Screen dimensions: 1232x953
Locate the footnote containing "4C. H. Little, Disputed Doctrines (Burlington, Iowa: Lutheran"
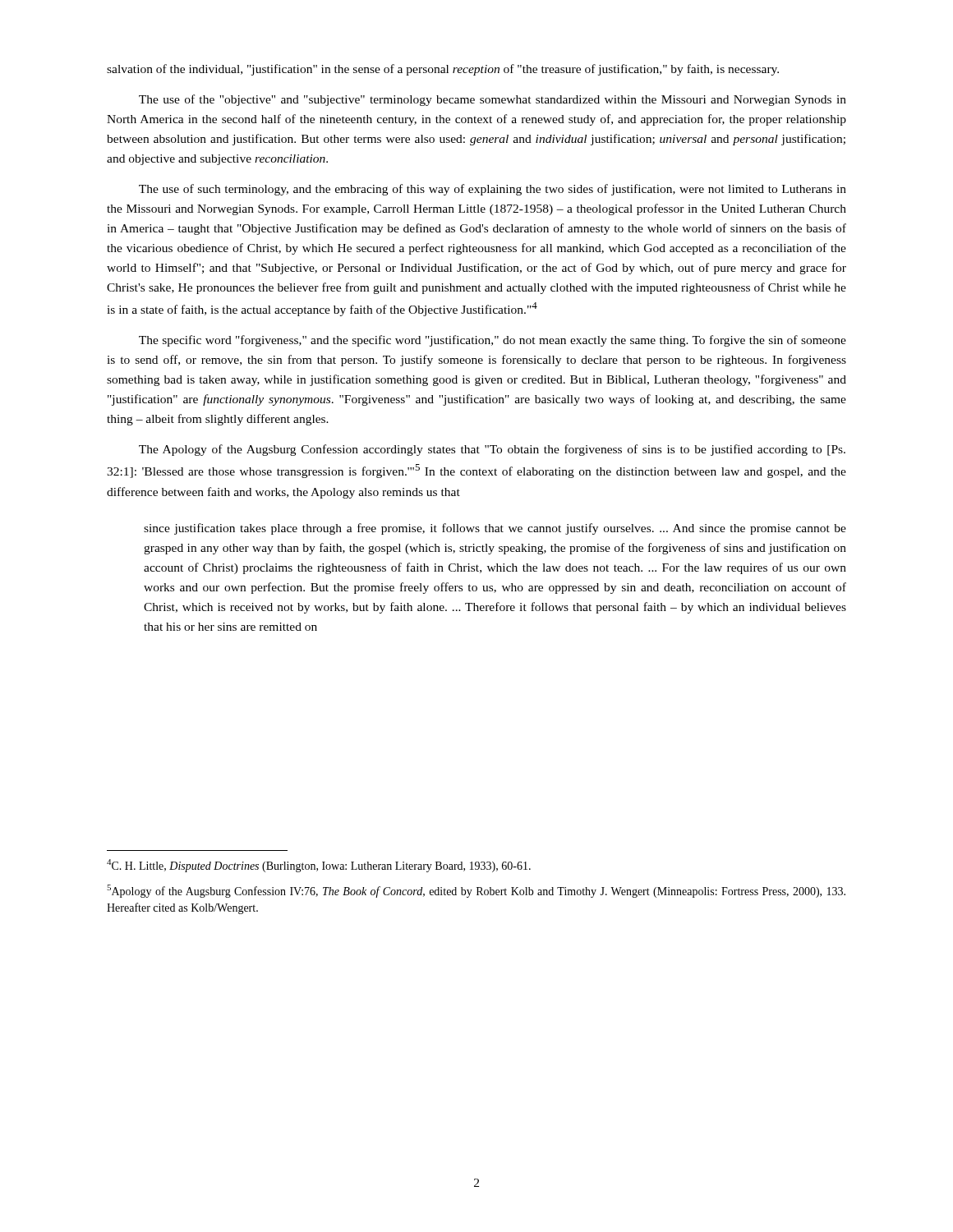319,864
